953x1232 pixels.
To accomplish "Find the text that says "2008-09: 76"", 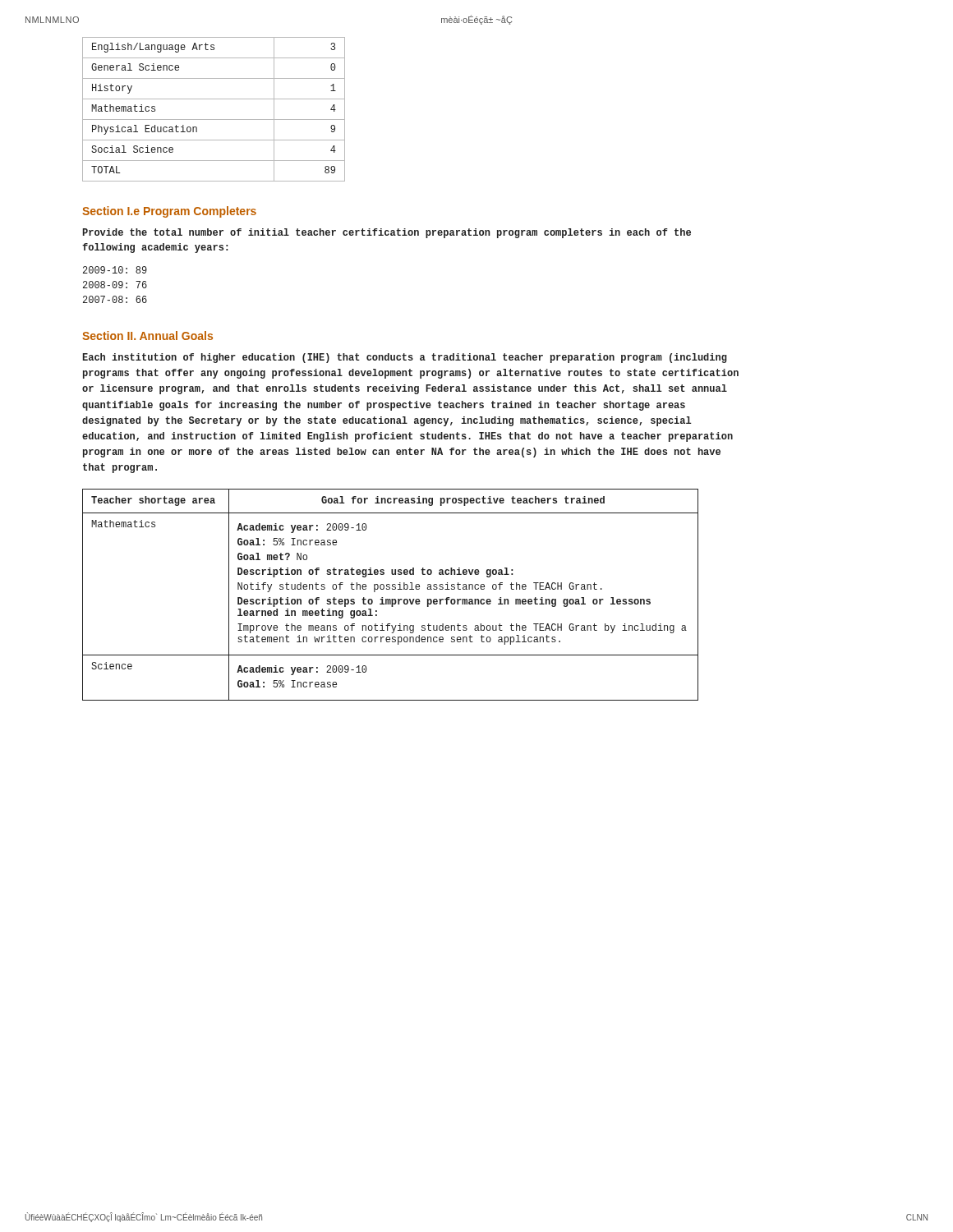I will coord(115,286).
